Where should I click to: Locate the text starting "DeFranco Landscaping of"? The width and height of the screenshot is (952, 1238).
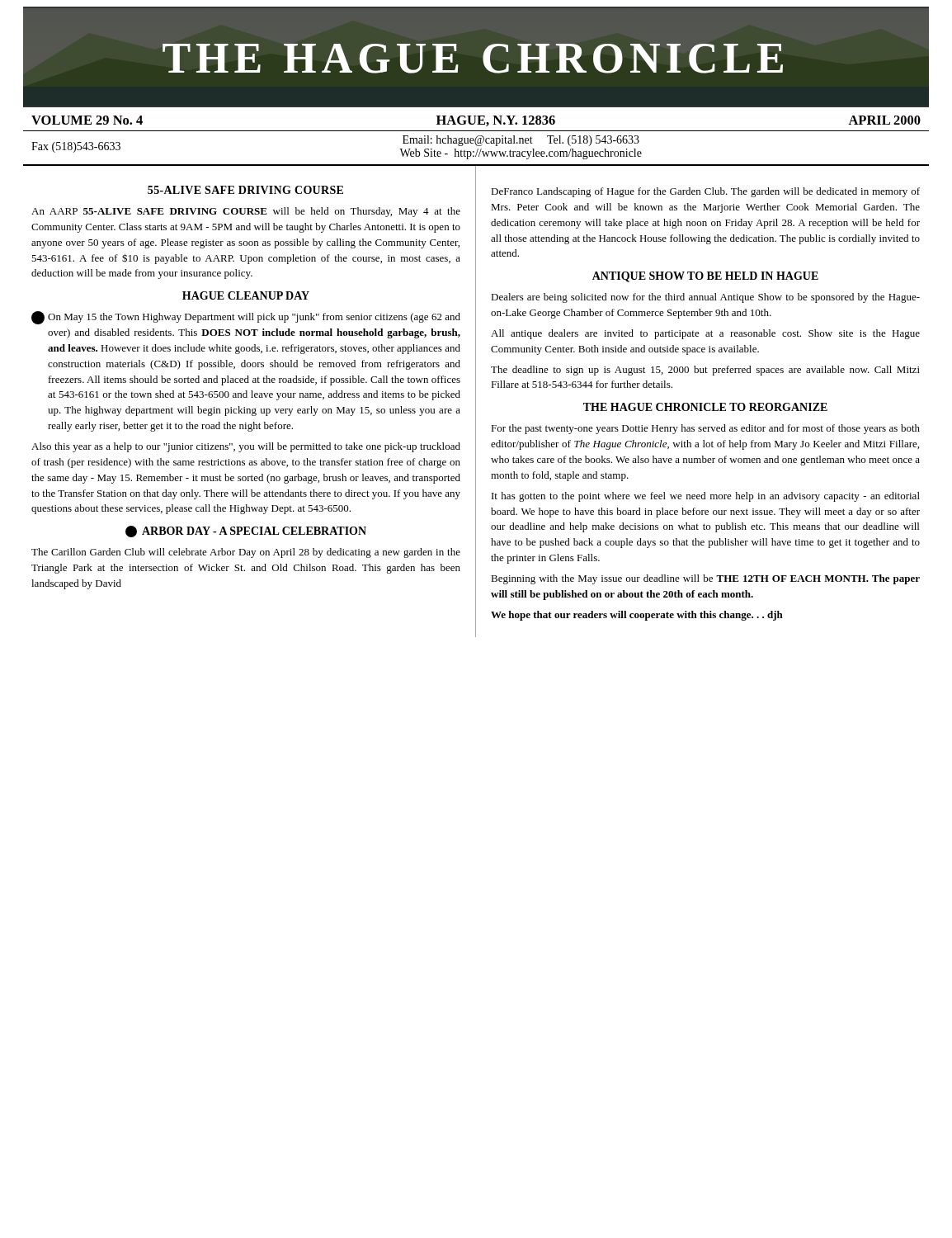705,223
